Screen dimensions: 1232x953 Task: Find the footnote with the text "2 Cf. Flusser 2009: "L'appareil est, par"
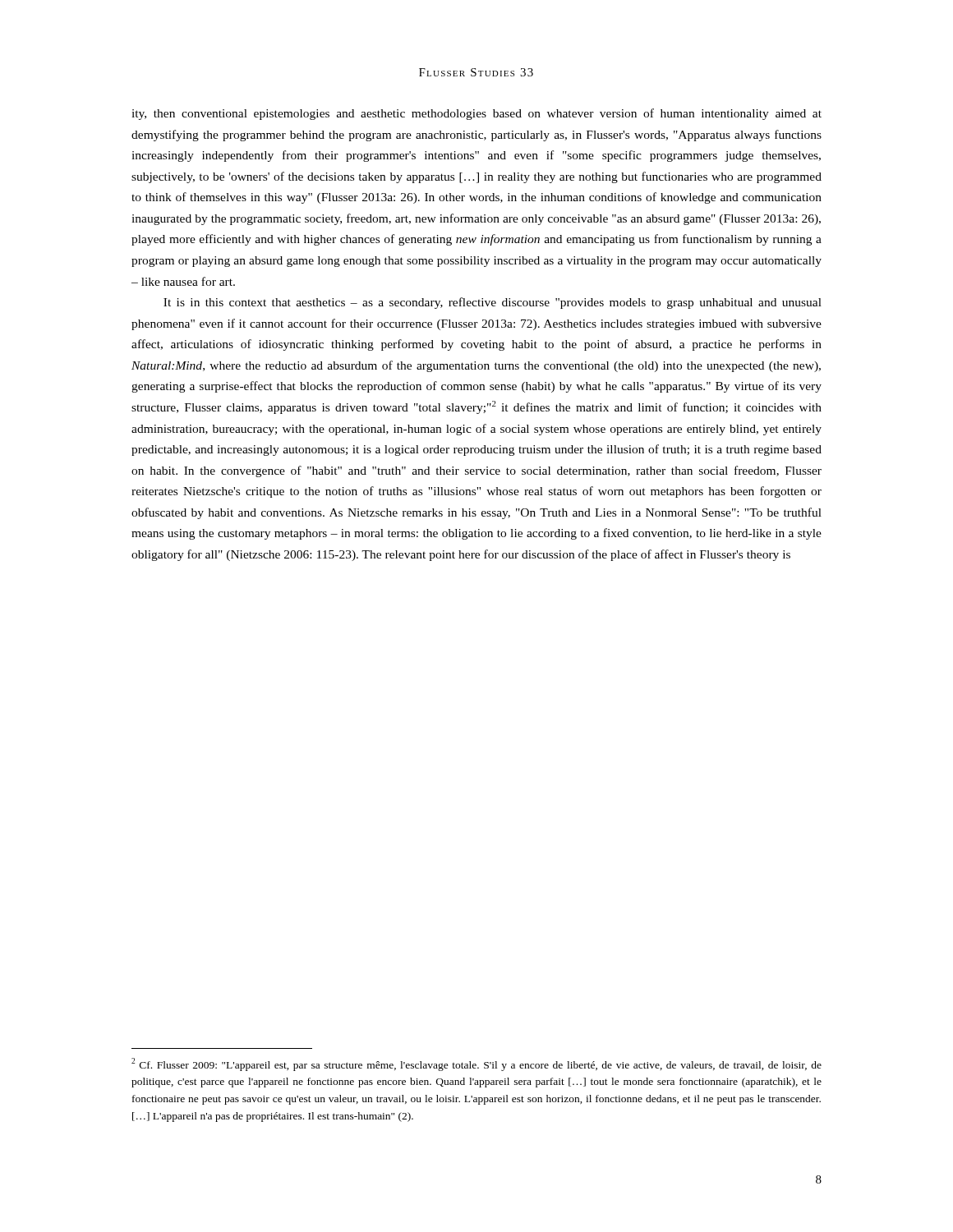coord(476,1089)
